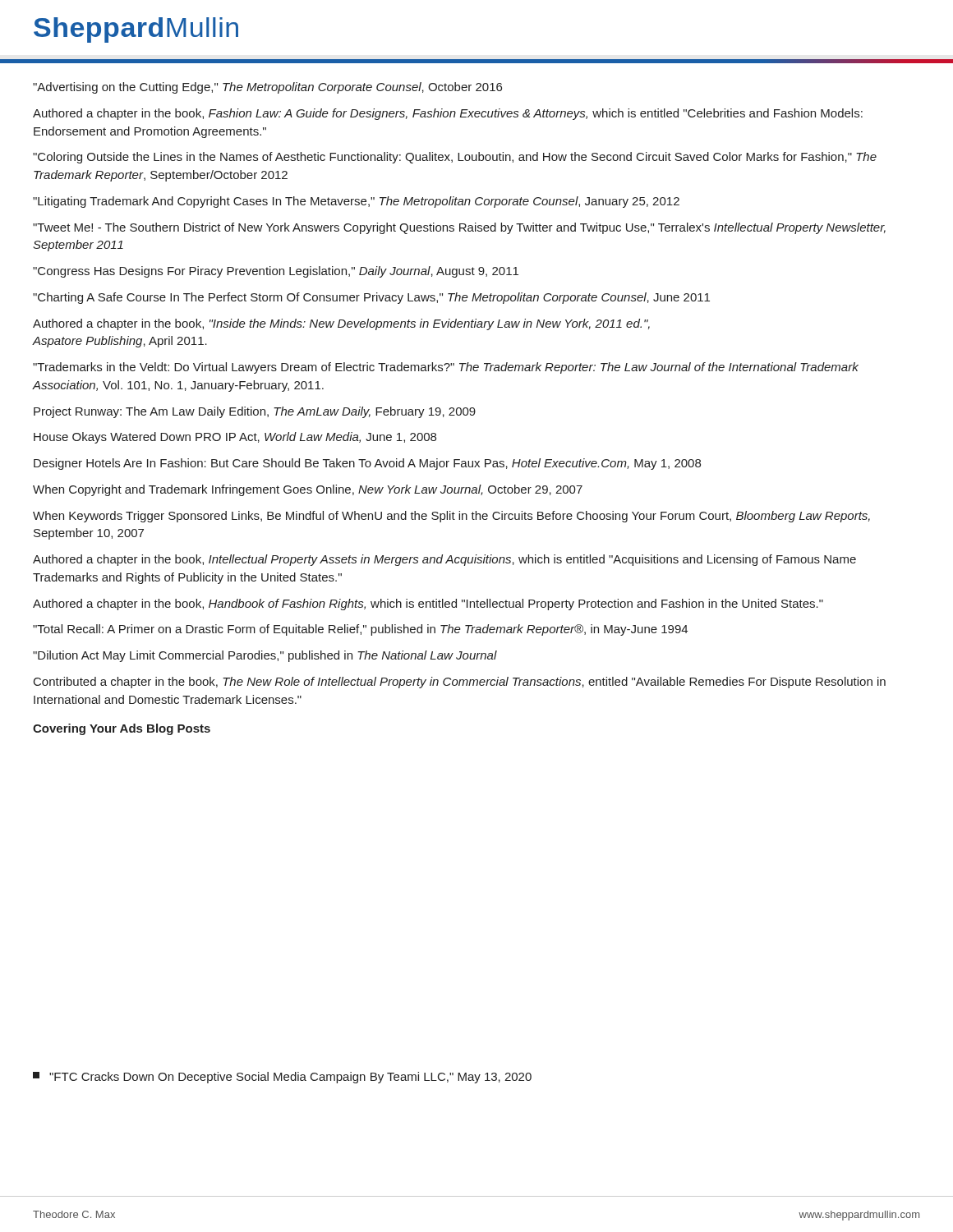Viewport: 953px width, 1232px height.
Task: Find the list item that says ""Trademarks in the Veldt: Do Virtual"
Action: (x=476, y=376)
